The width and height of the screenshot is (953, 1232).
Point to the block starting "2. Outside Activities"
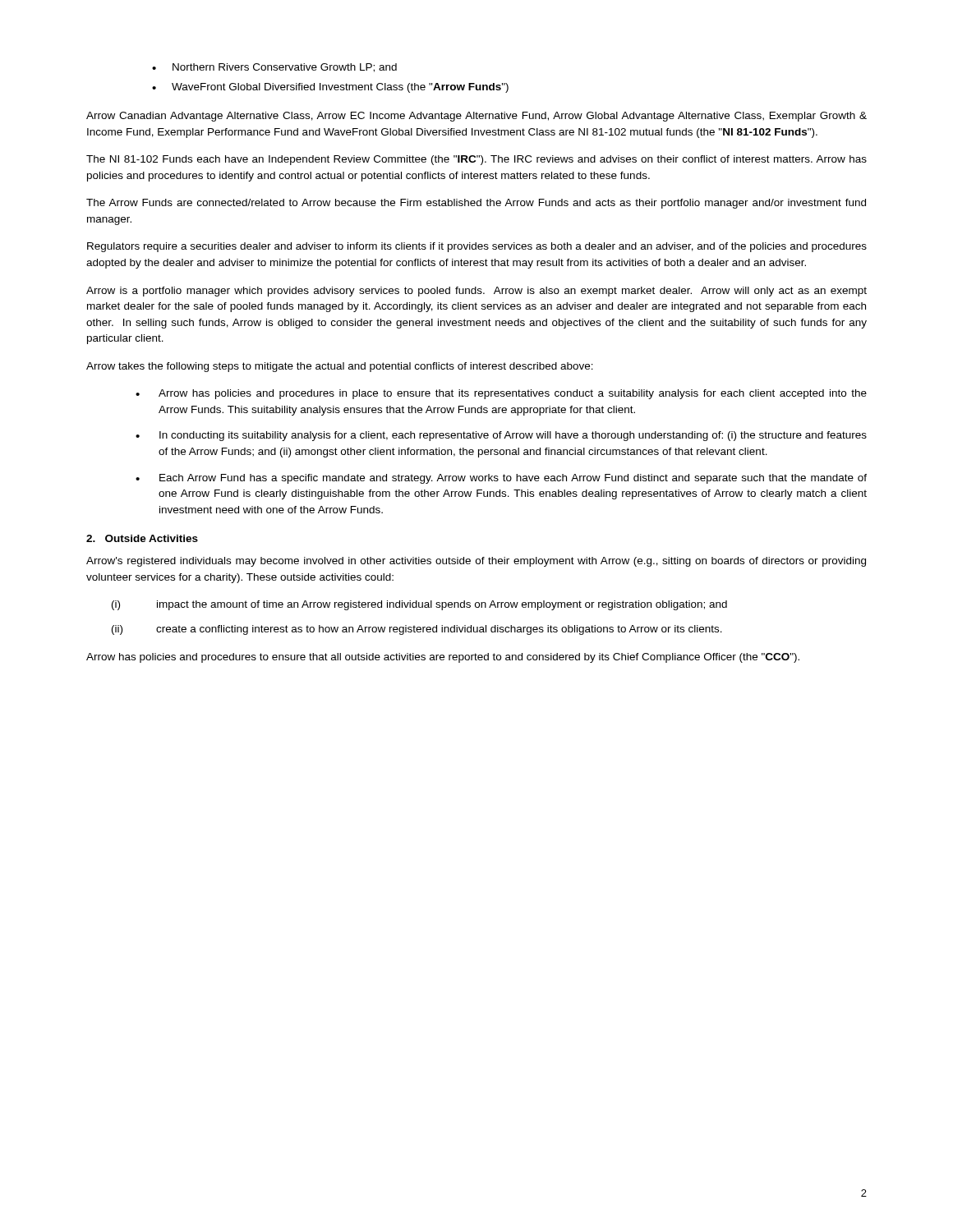point(142,539)
